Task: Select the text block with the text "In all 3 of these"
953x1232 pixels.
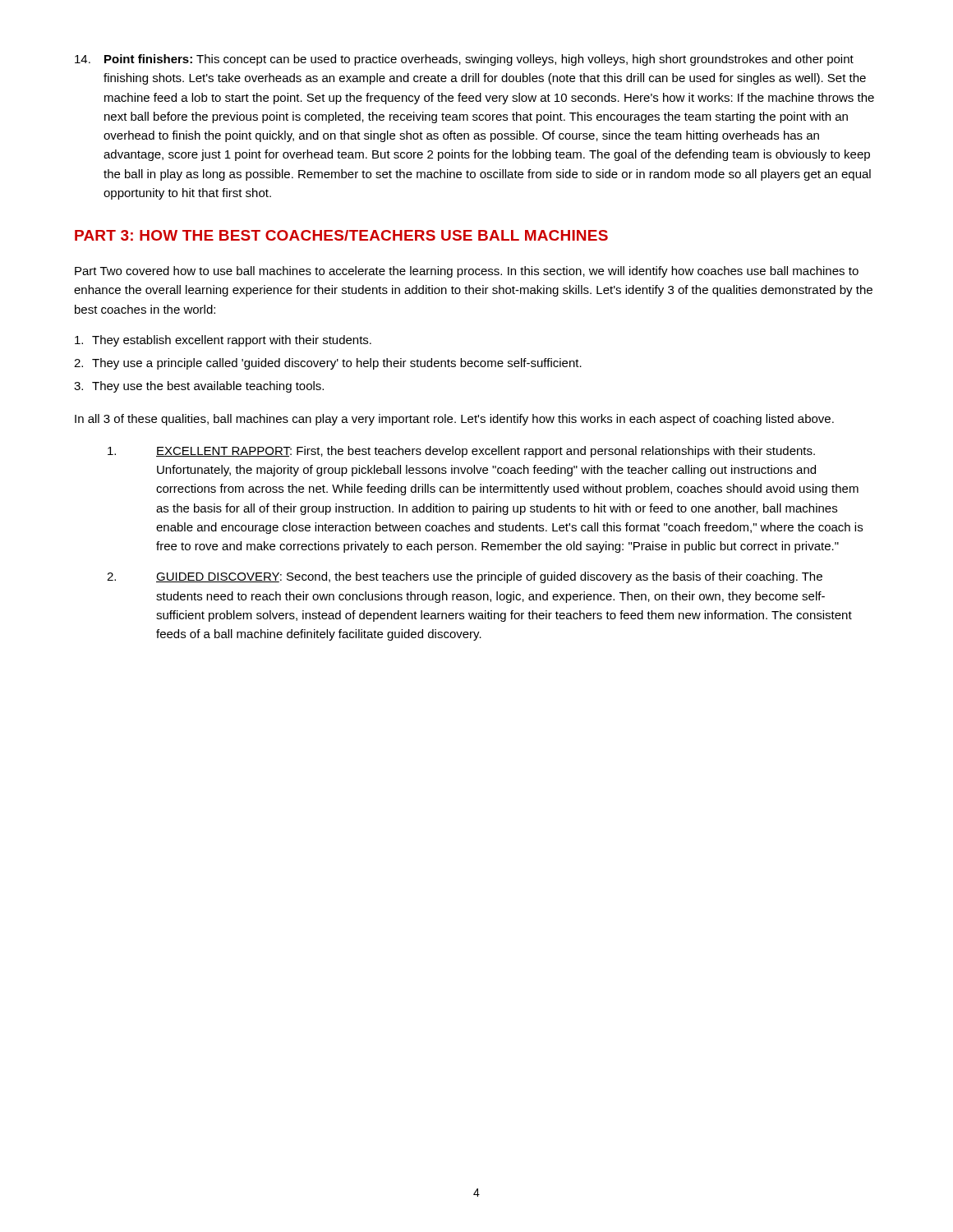Action: (x=454, y=418)
